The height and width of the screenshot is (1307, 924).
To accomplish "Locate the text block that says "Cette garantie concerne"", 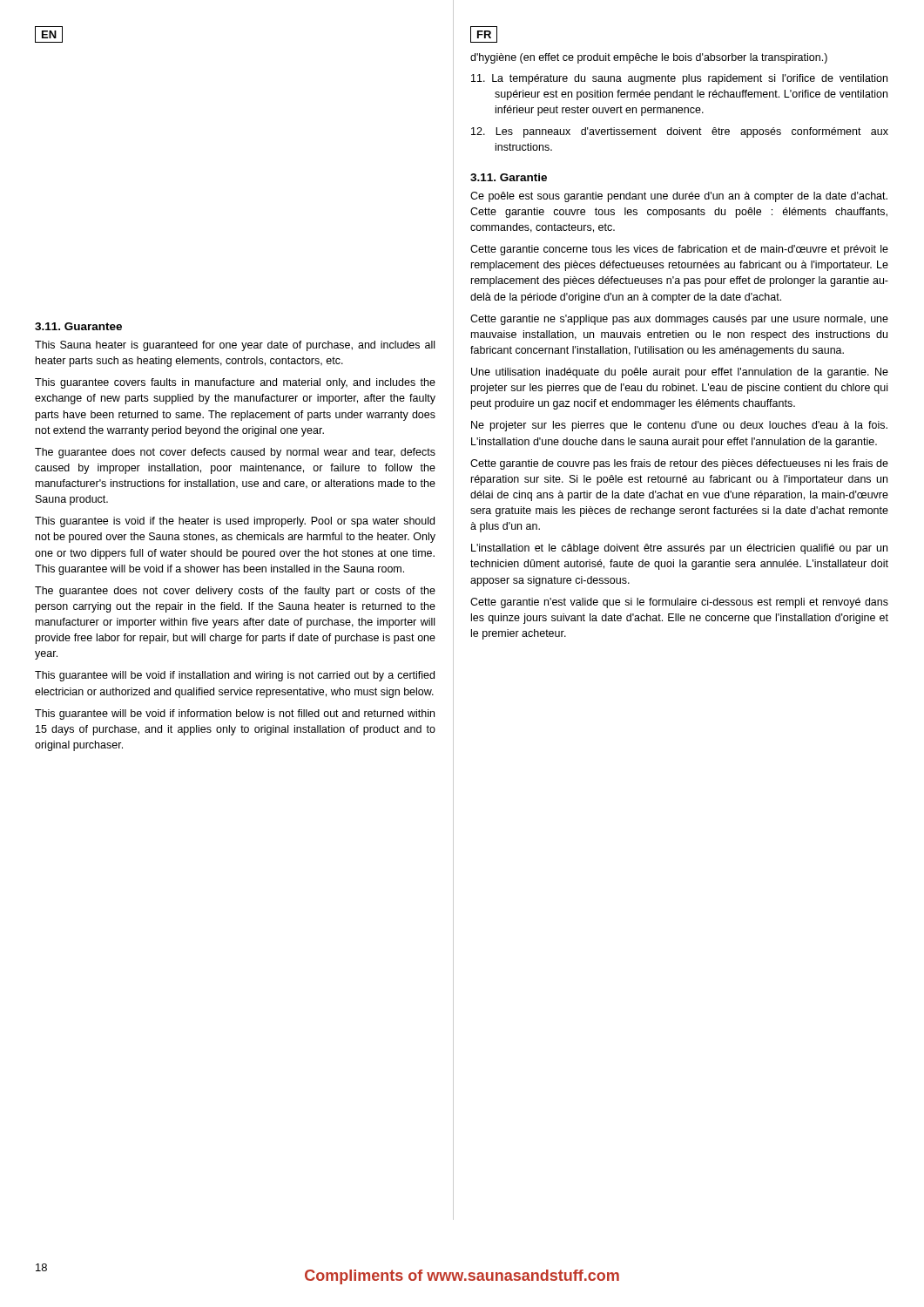I will [x=679, y=273].
